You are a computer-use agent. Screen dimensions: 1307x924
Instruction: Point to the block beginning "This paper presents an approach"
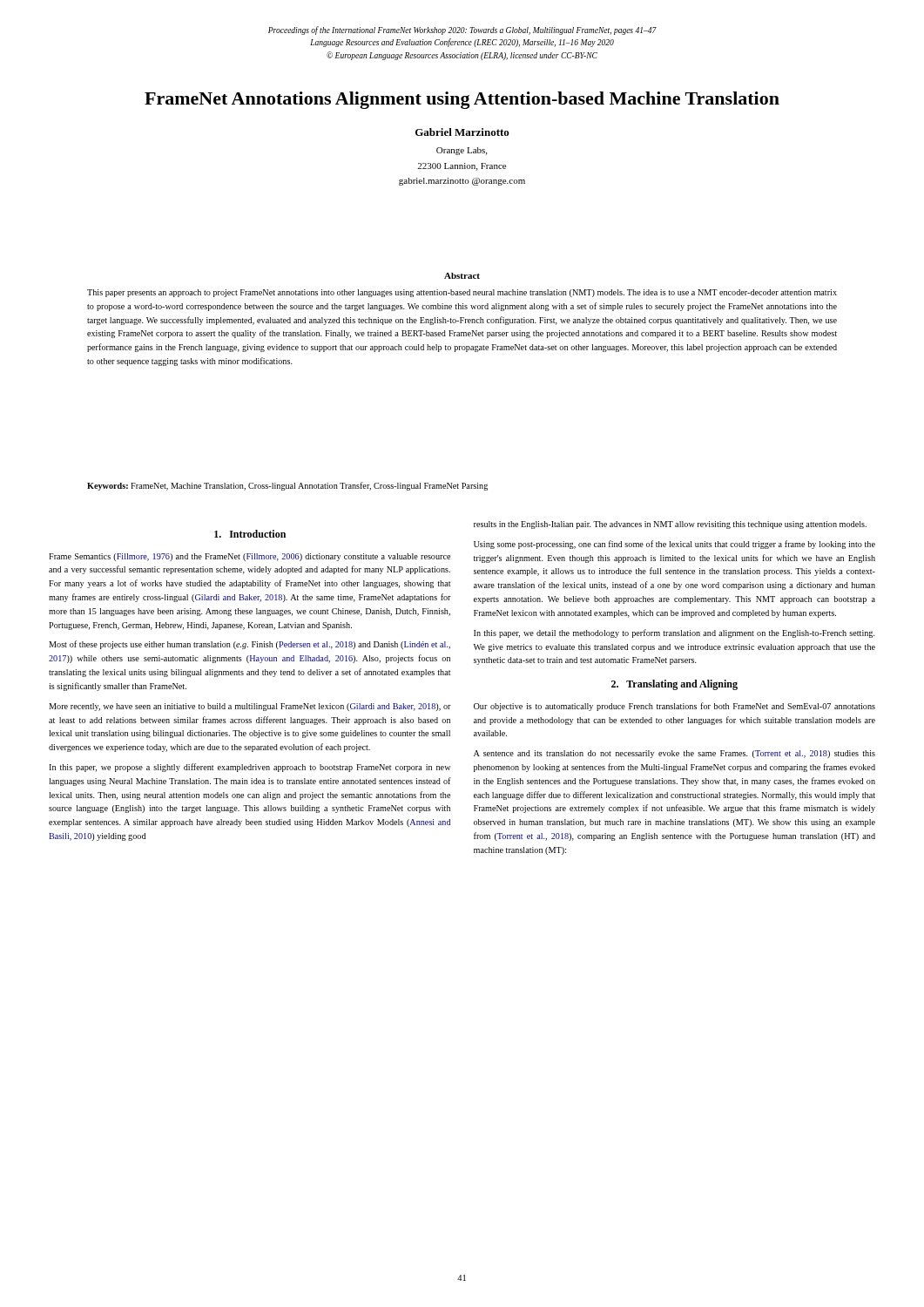462,327
